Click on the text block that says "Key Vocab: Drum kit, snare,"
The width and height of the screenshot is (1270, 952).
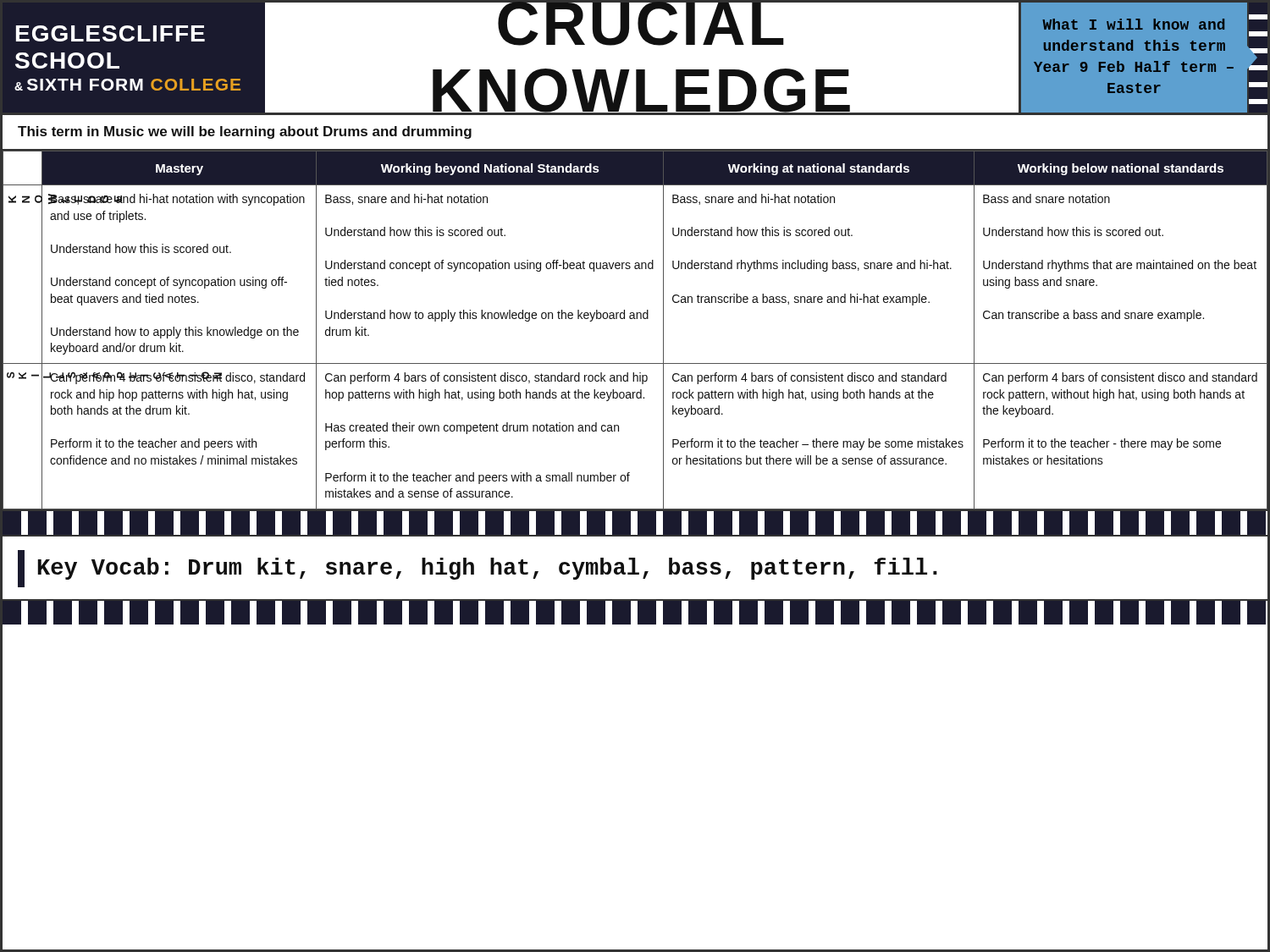(480, 568)
